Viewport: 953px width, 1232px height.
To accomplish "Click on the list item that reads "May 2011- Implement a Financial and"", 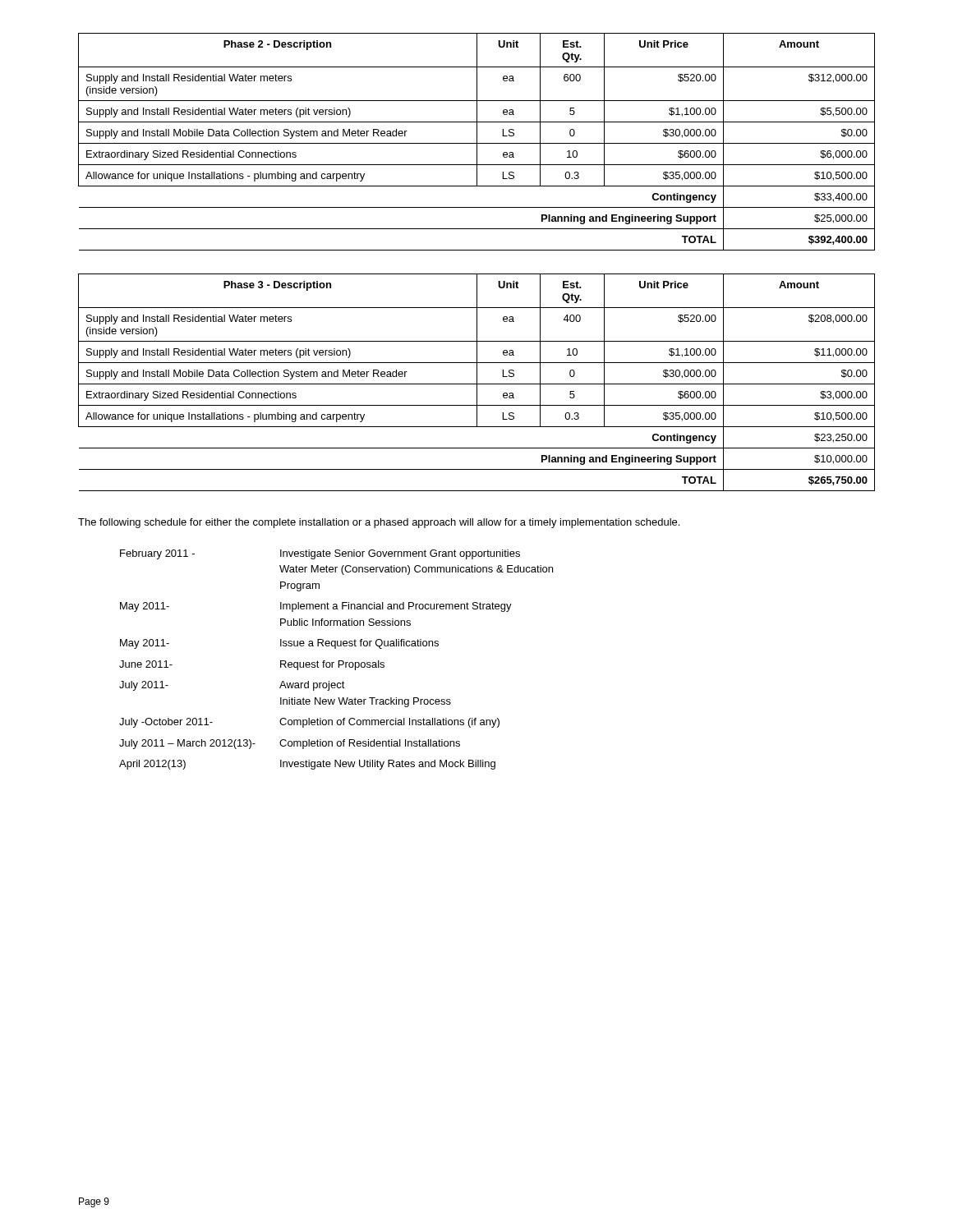I will pyautogui.click(x=497, y=614).
